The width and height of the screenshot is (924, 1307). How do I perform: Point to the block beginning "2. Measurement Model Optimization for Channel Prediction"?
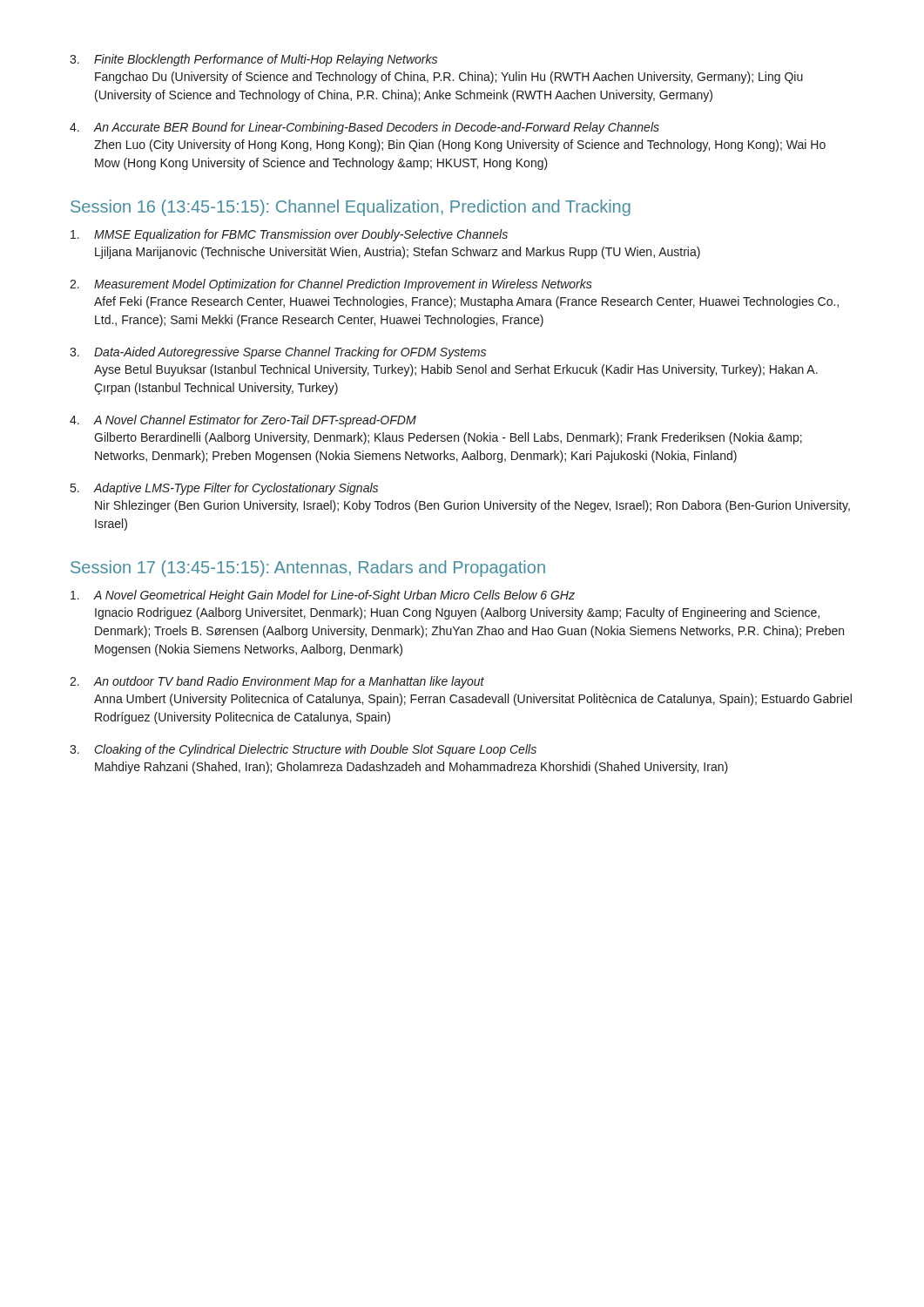462,303
